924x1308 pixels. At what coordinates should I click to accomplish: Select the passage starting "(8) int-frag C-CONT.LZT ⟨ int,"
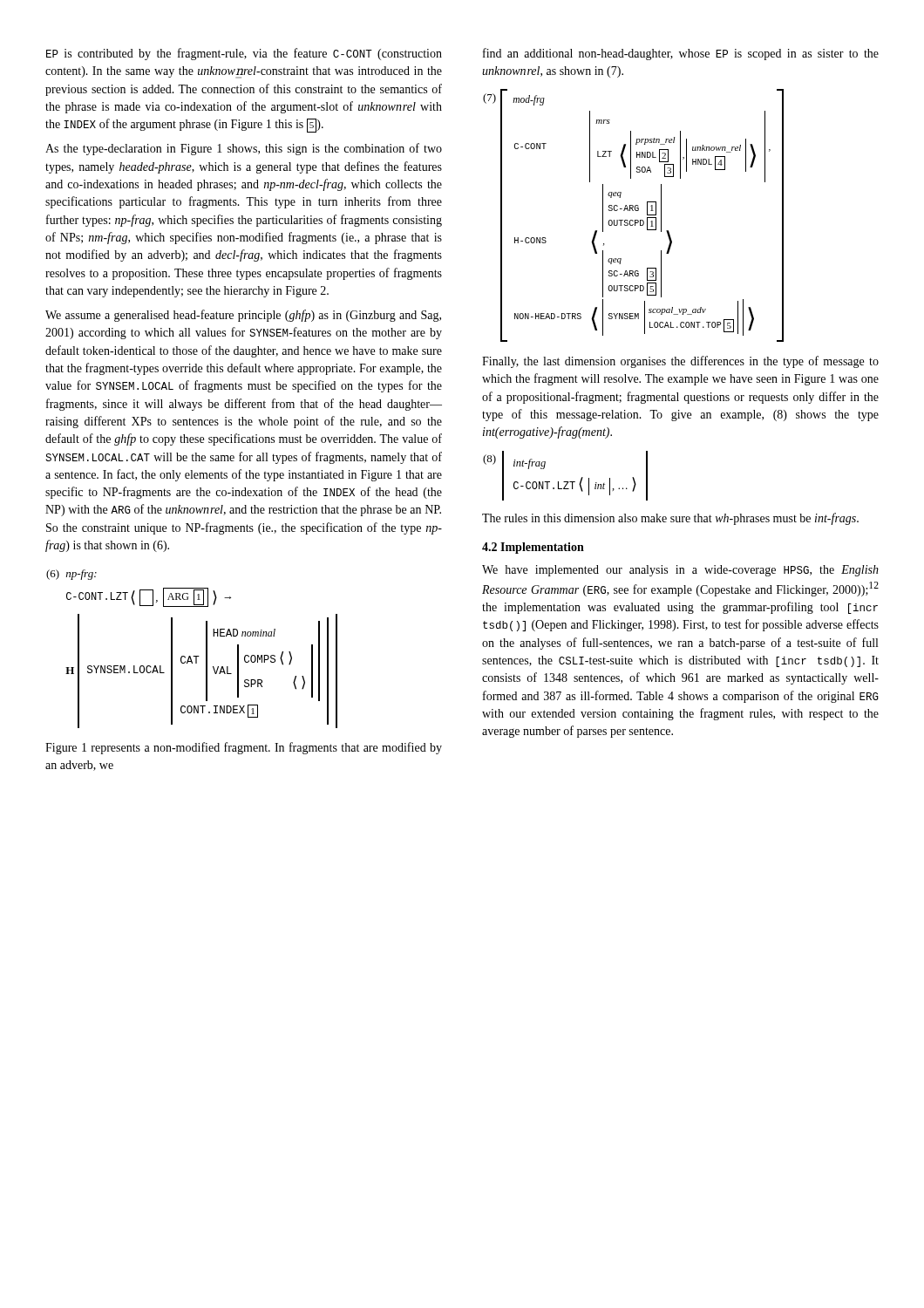(x=565, y=476)
